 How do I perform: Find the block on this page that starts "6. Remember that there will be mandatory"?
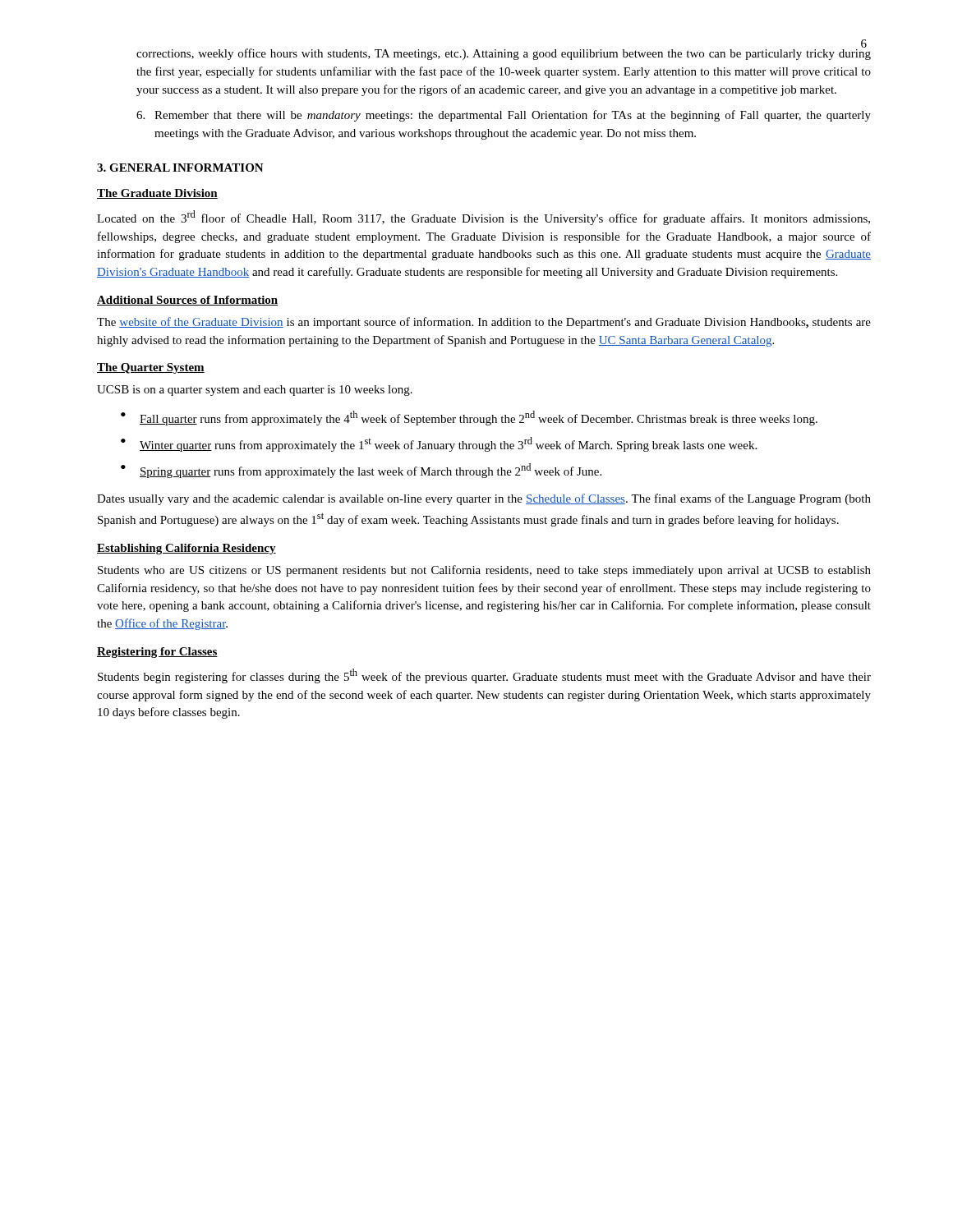point(504,125)
